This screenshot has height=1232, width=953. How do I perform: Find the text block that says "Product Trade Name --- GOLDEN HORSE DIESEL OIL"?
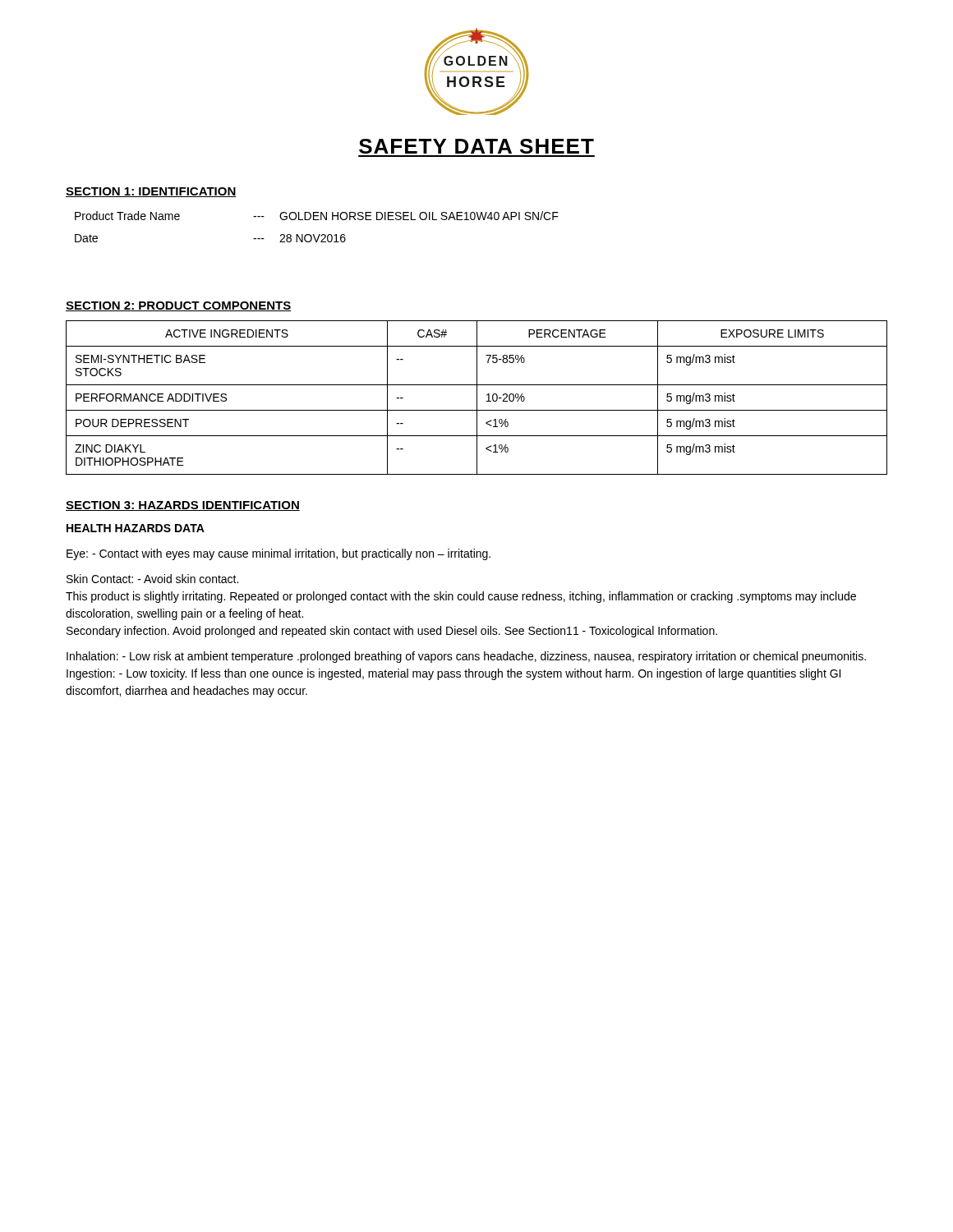click(x=481, y=228)
